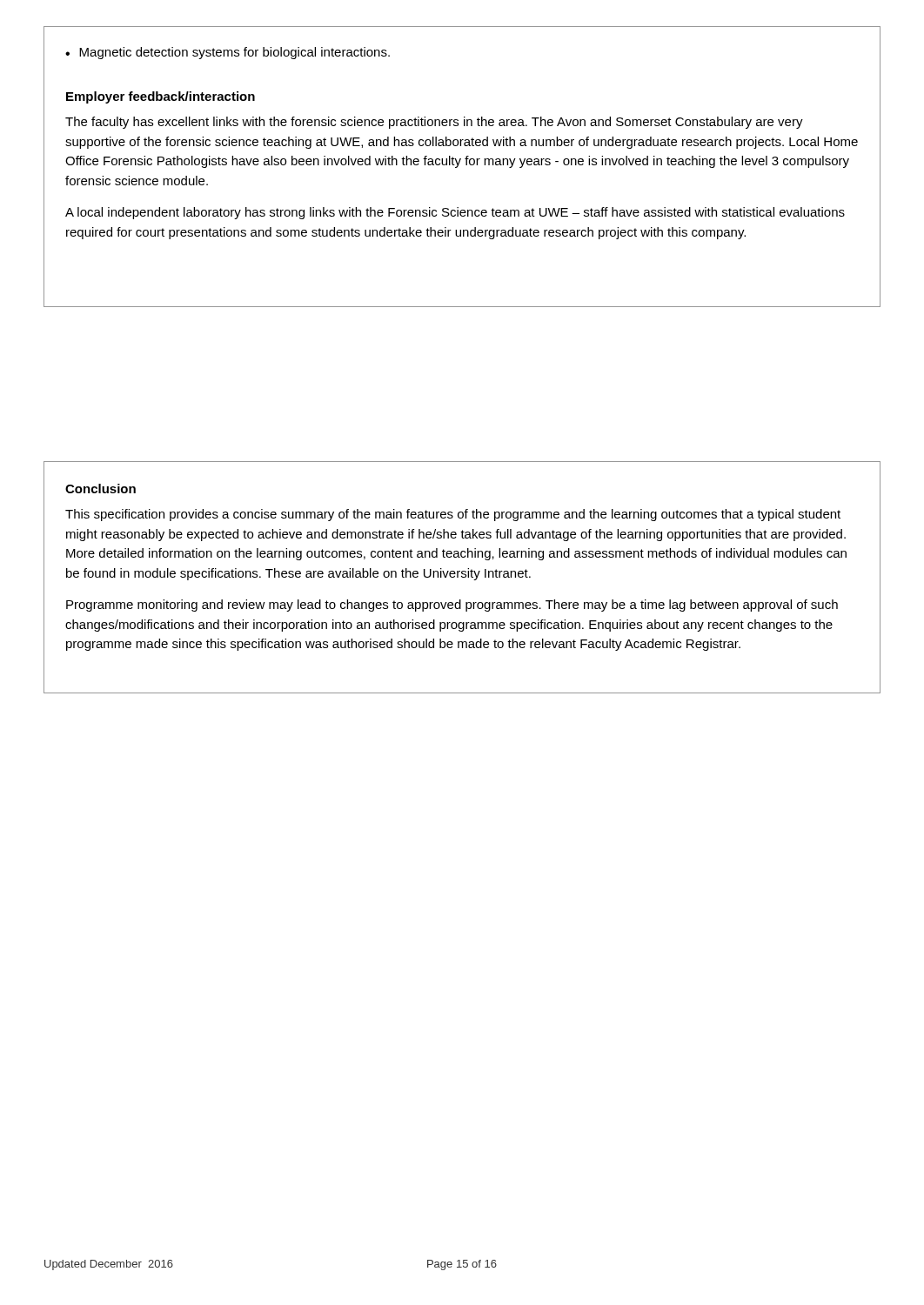Point to the text block starting "Programme monitoring and review may"
924x1305 pixels.
coord(452,624)
